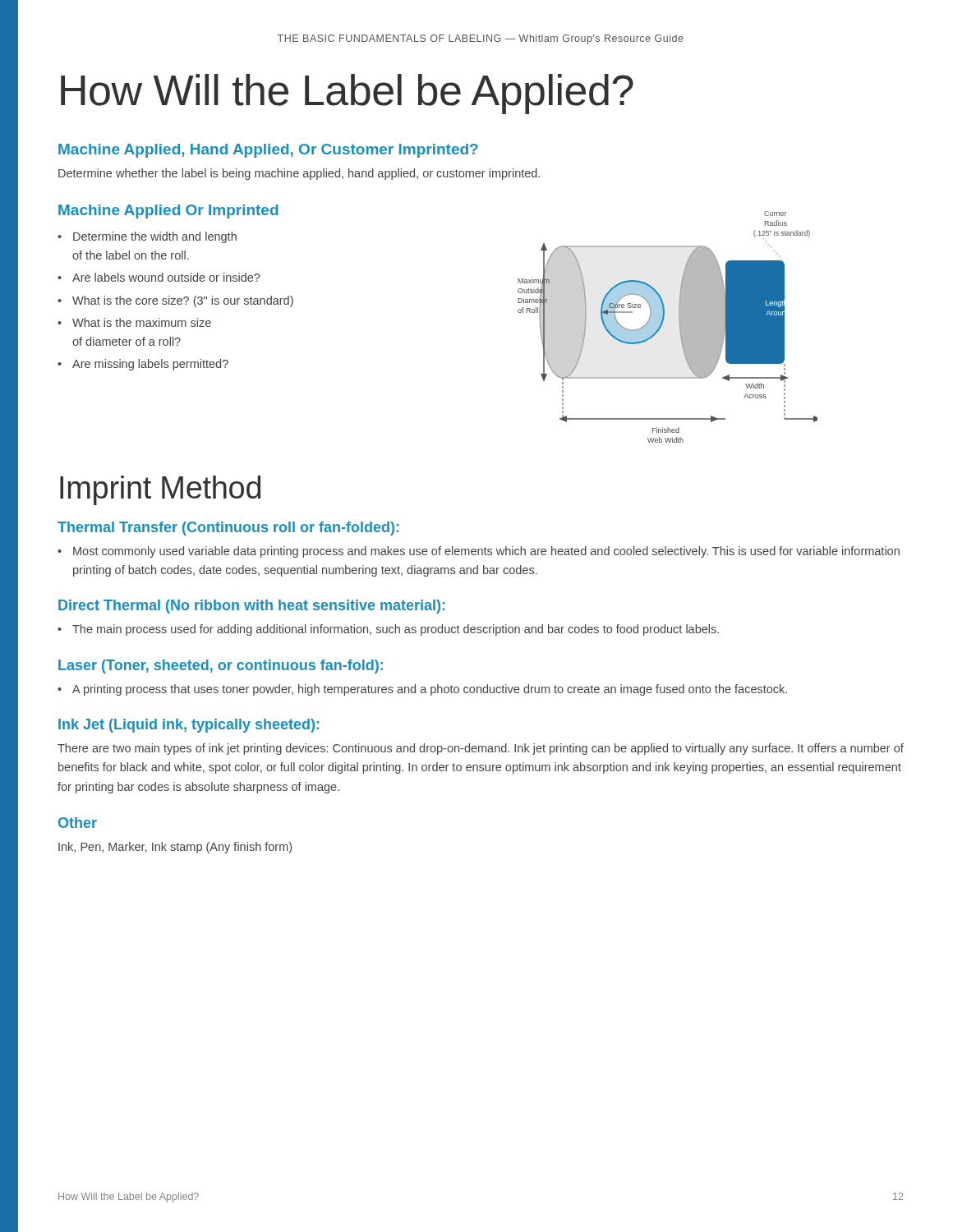Locate the section header that says "Machine Applied, Hand Applied, Or Customer"
Screen dimensions: 1232x953
pyautogui.click(x=268, y=149)
